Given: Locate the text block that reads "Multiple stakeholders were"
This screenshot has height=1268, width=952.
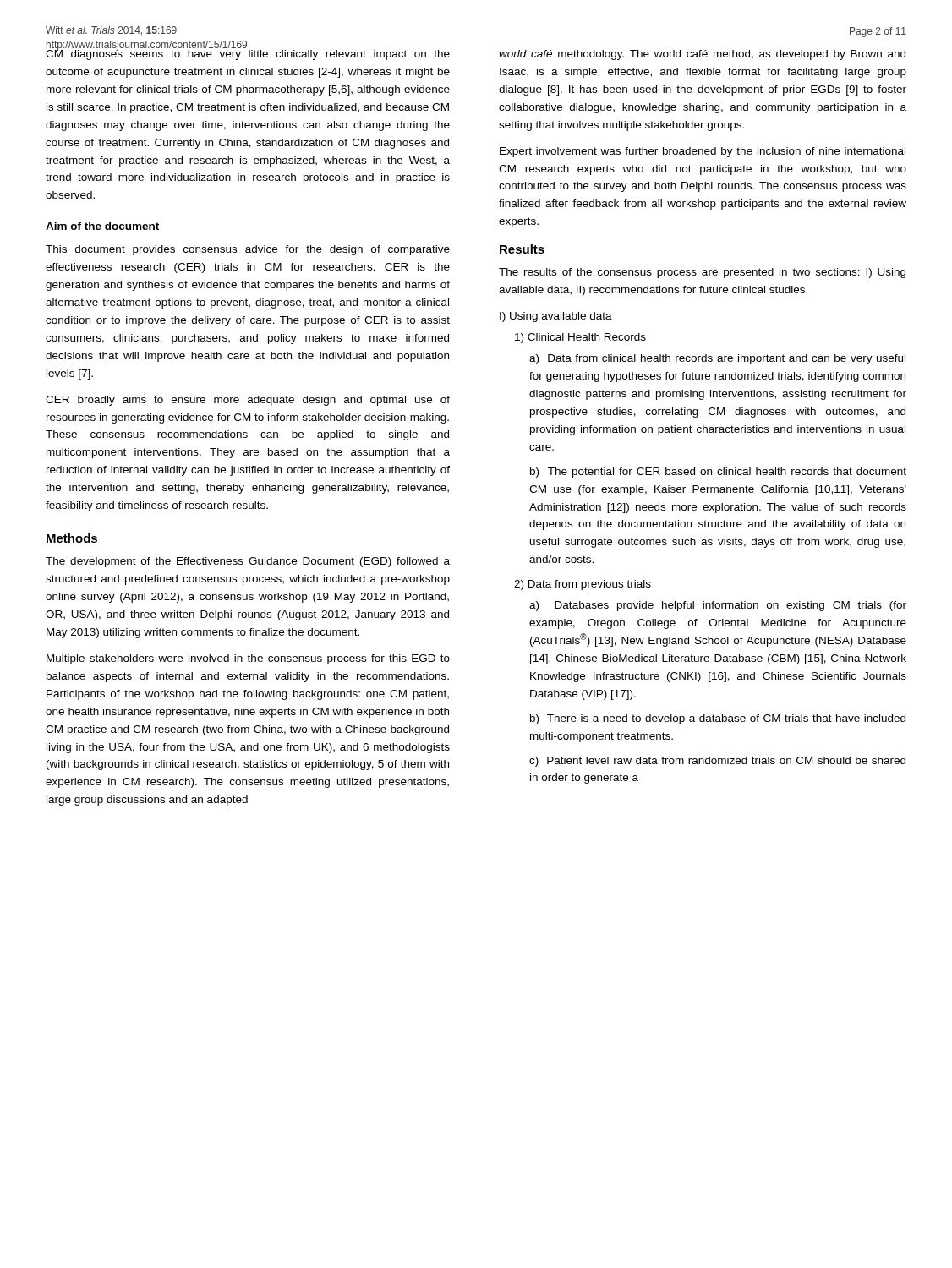Looking at the screenshot, I should (248, 730).
